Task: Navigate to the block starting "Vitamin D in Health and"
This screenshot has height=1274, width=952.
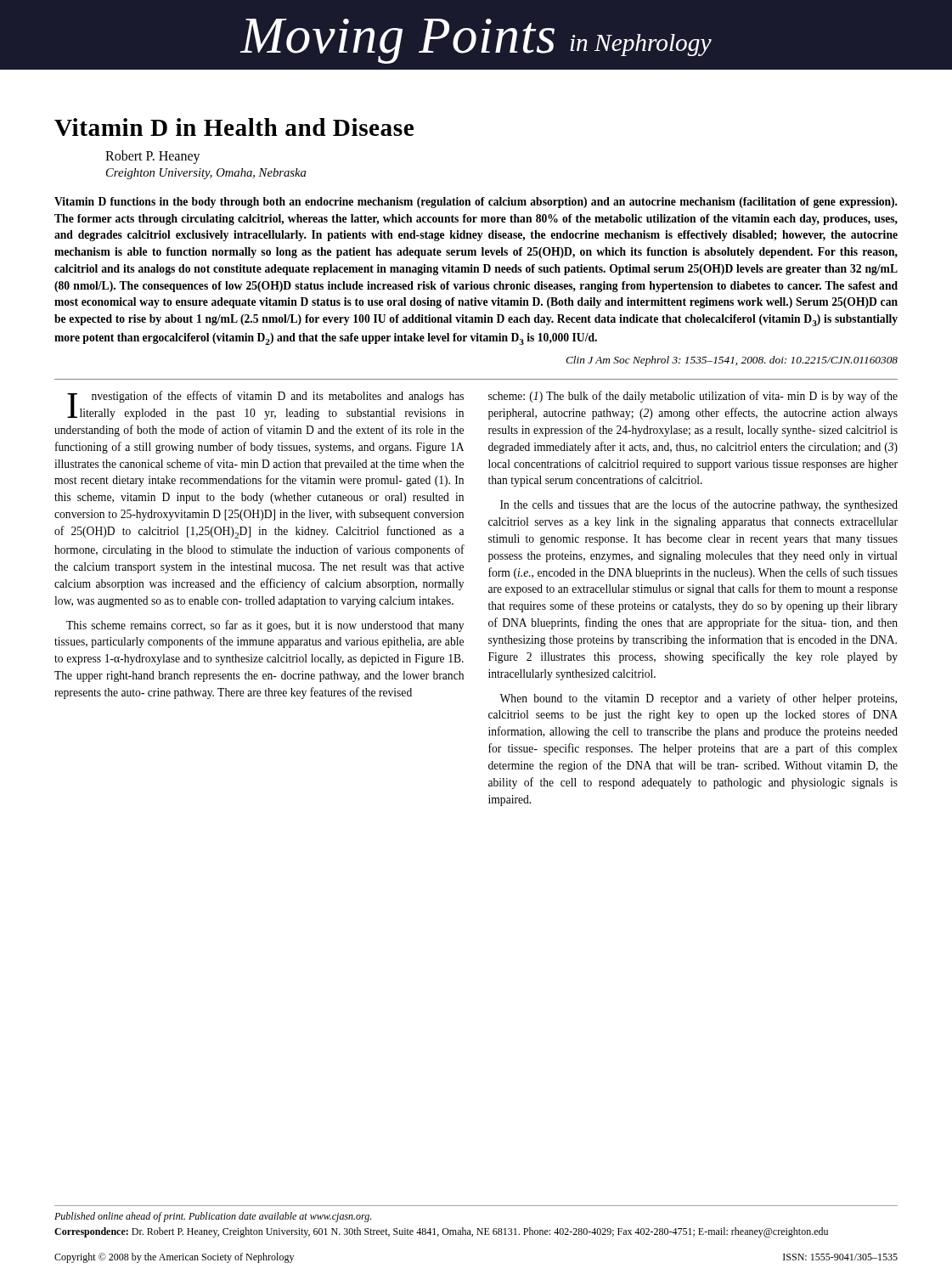Action: pos(234,127)
